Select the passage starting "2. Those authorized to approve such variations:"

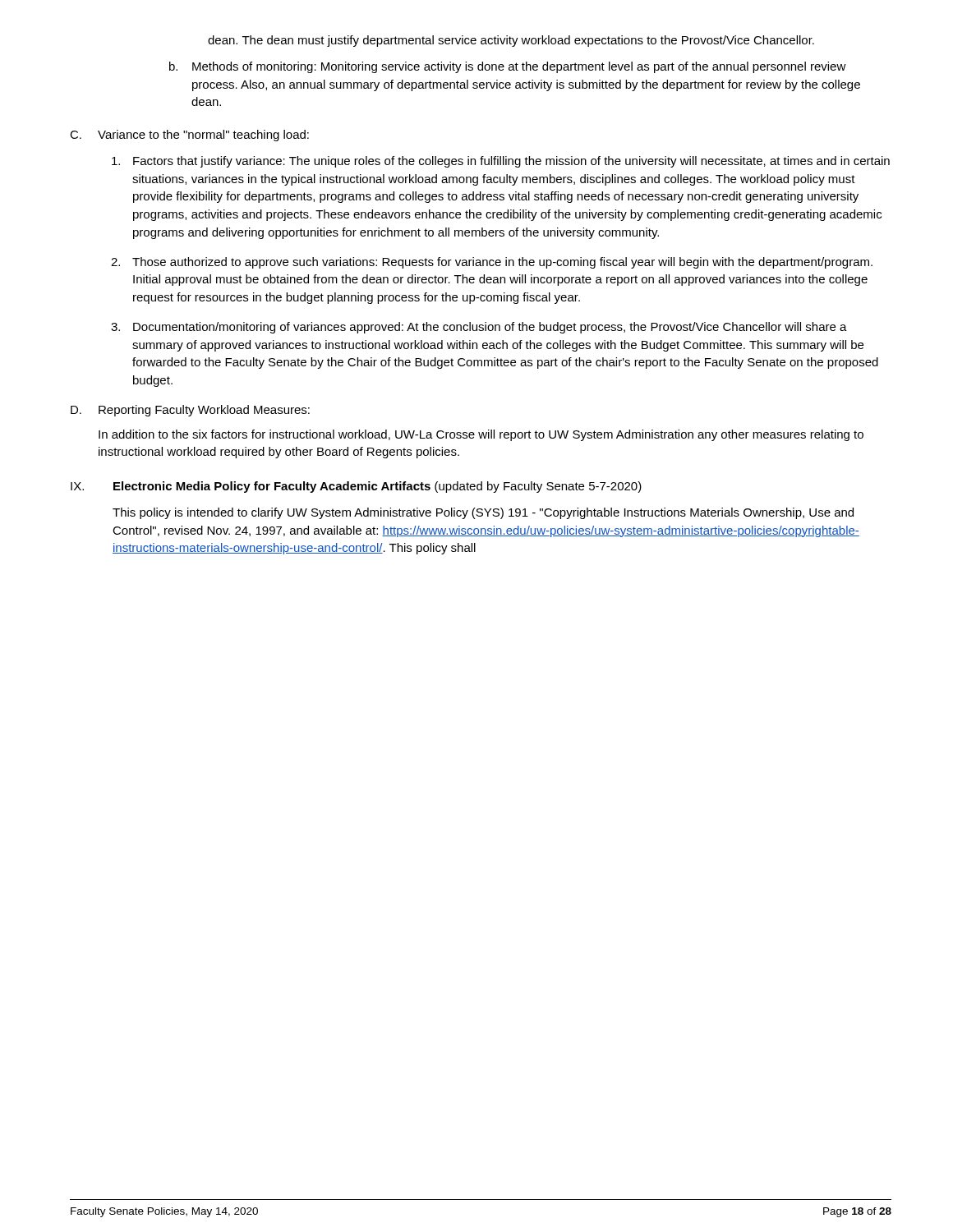coord(501,279)
